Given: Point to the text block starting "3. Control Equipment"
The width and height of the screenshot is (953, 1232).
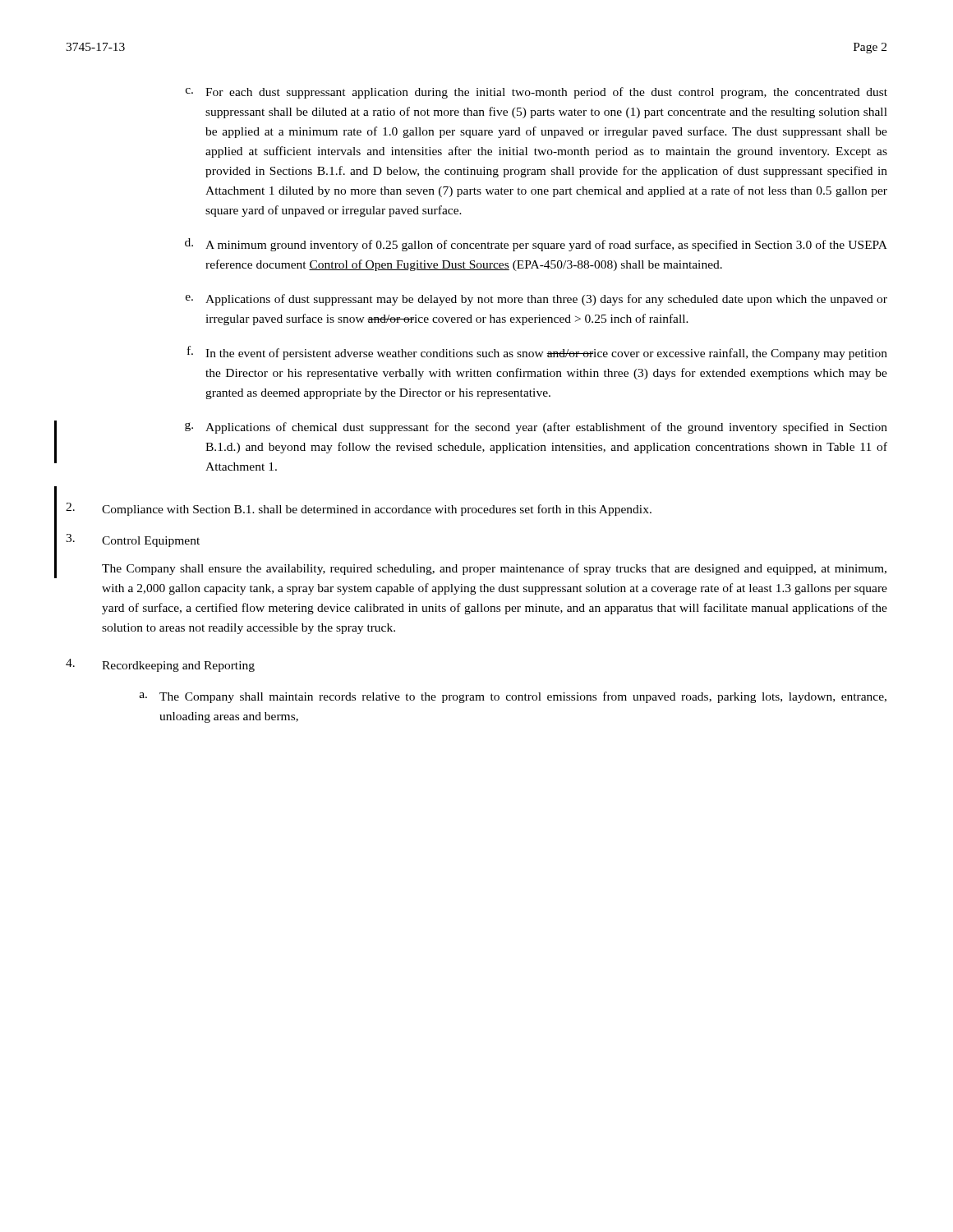Looking at the screenshot, I should pyautogui.click(x=133, y=540).
